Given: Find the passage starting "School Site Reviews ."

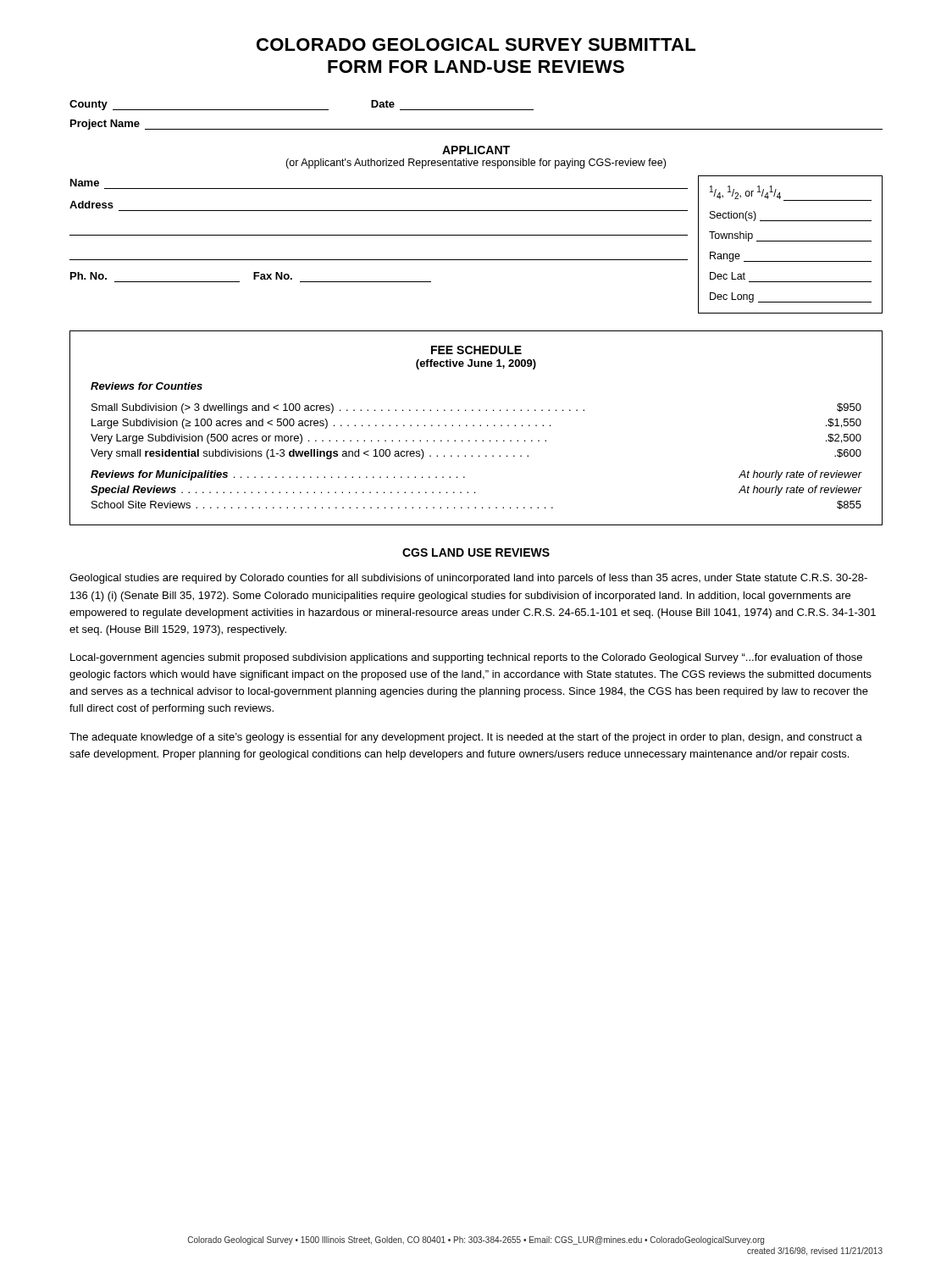Looking at the screenshot, I should point(476,505).
